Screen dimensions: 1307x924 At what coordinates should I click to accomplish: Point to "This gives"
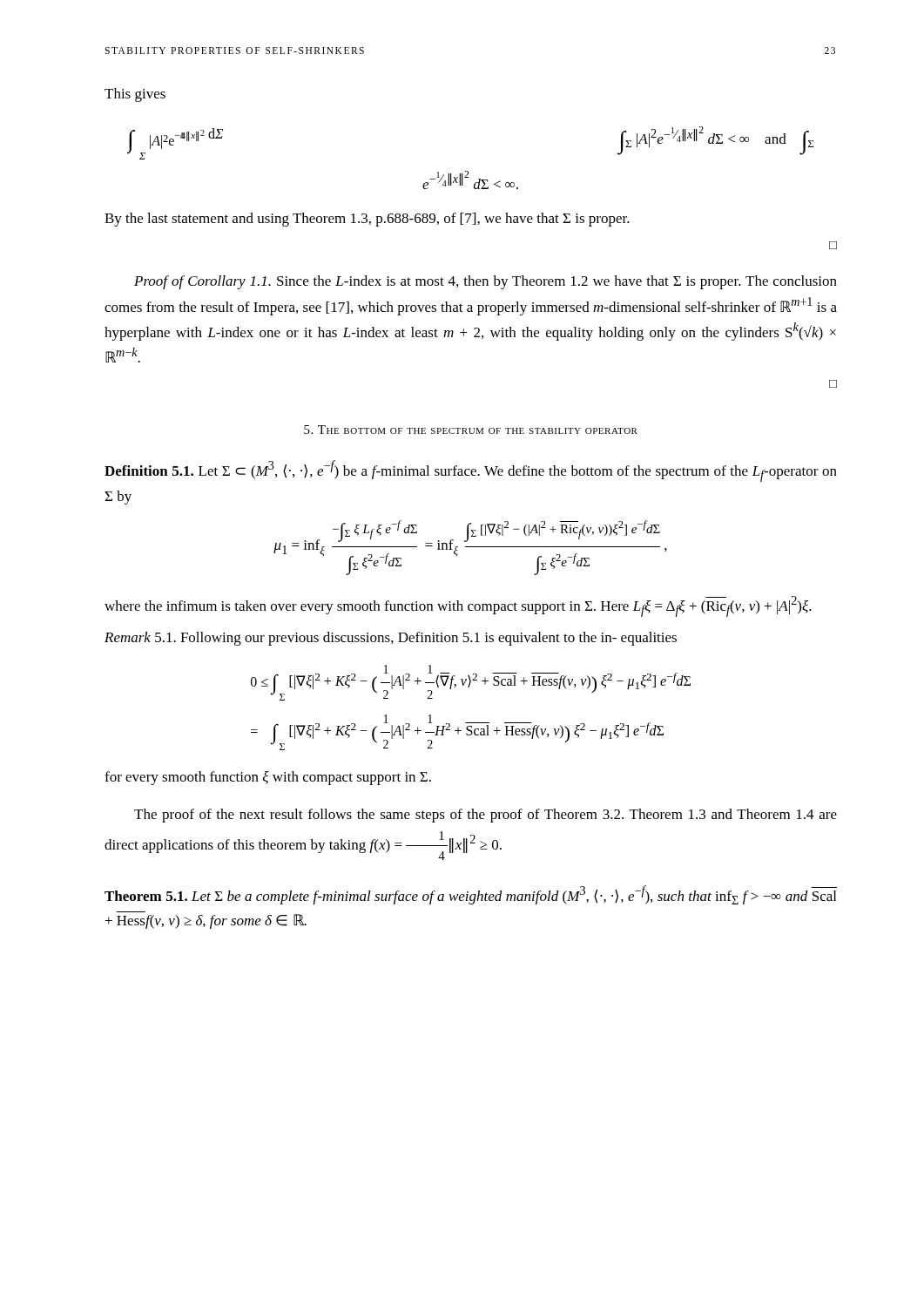click(135, 94)
